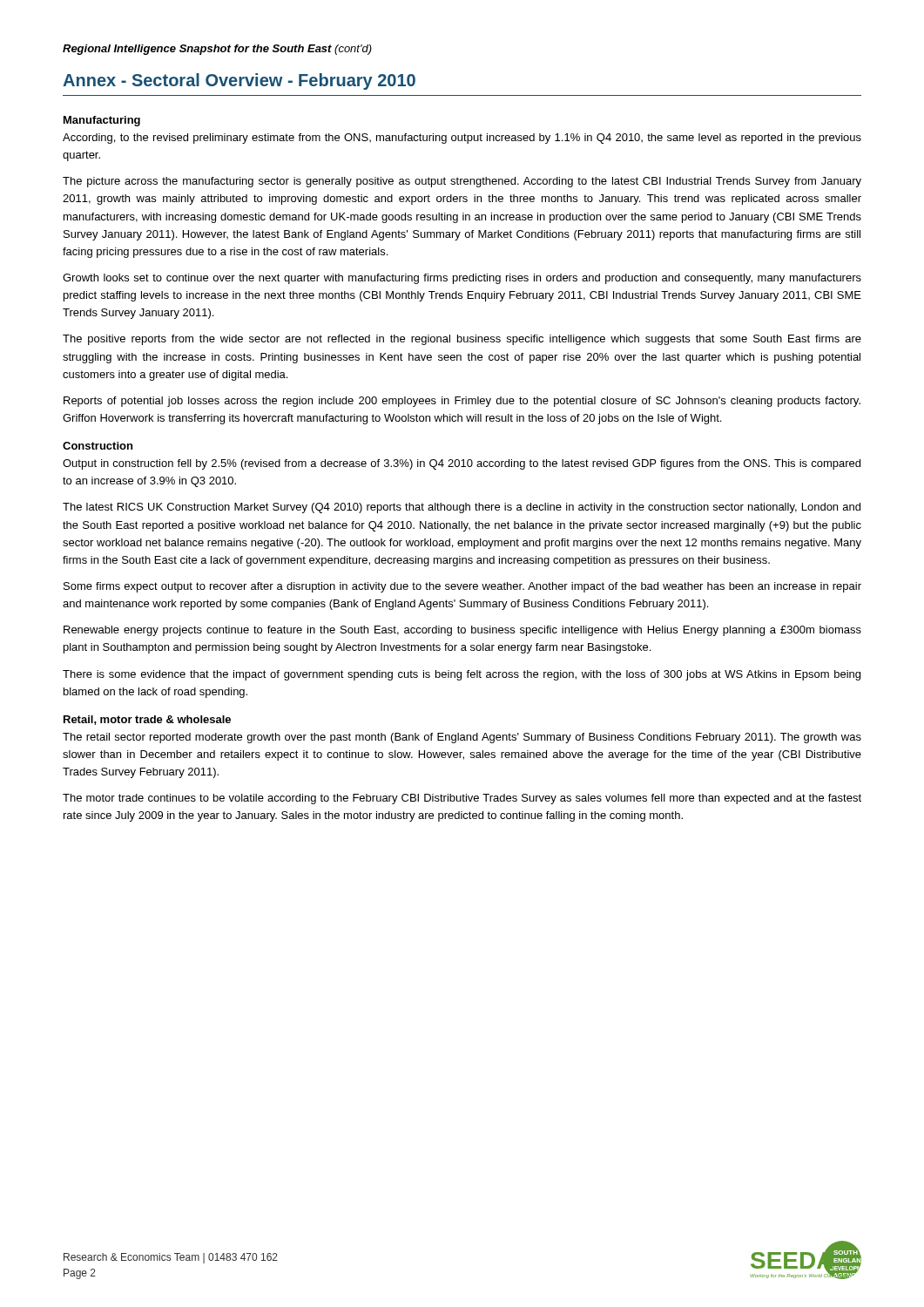
Task: Find the text block with the text "The latest RICS UK Construction Market Survey (Q4"
Action: 462,533
